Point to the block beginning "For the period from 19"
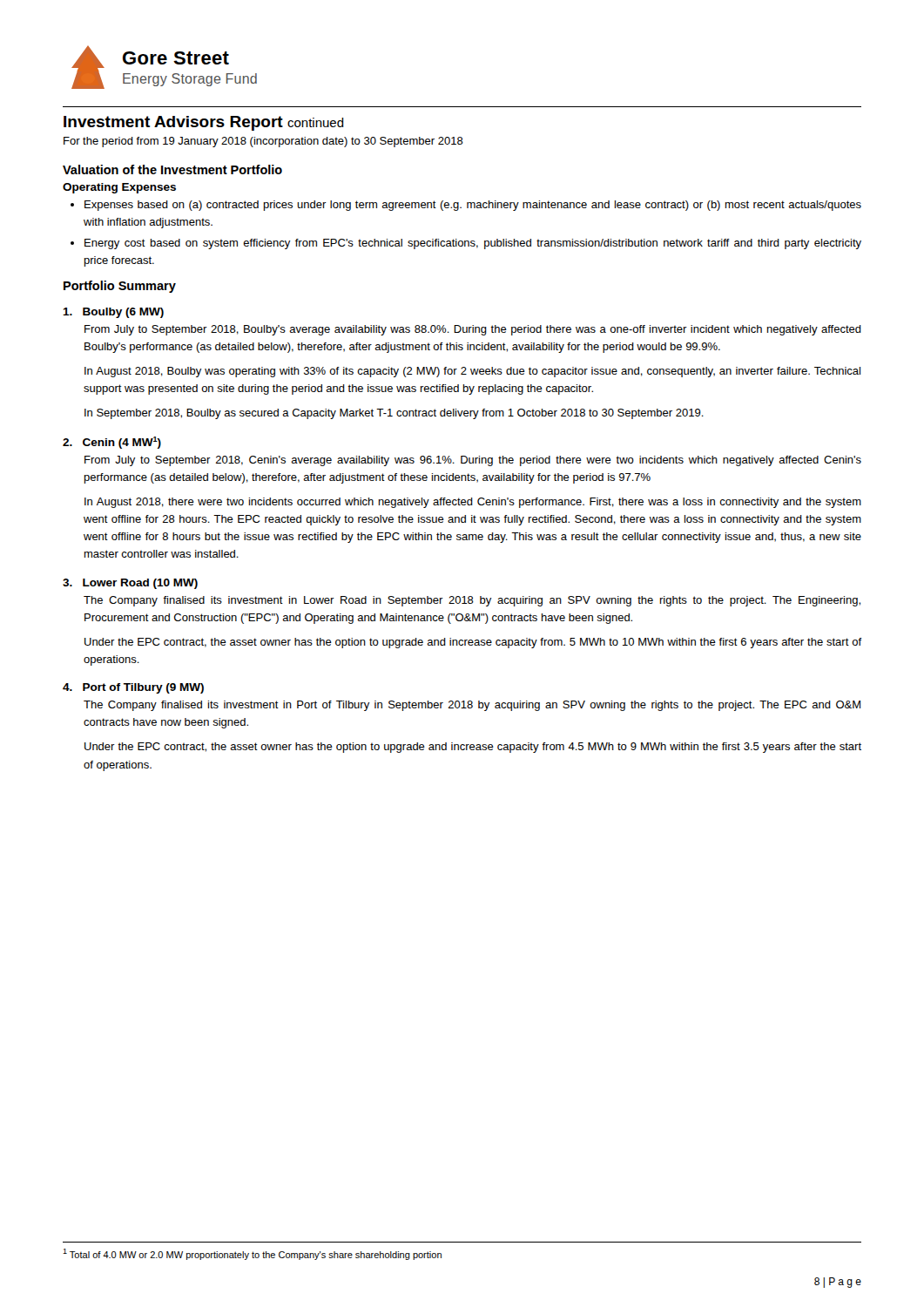 (263, 141)
